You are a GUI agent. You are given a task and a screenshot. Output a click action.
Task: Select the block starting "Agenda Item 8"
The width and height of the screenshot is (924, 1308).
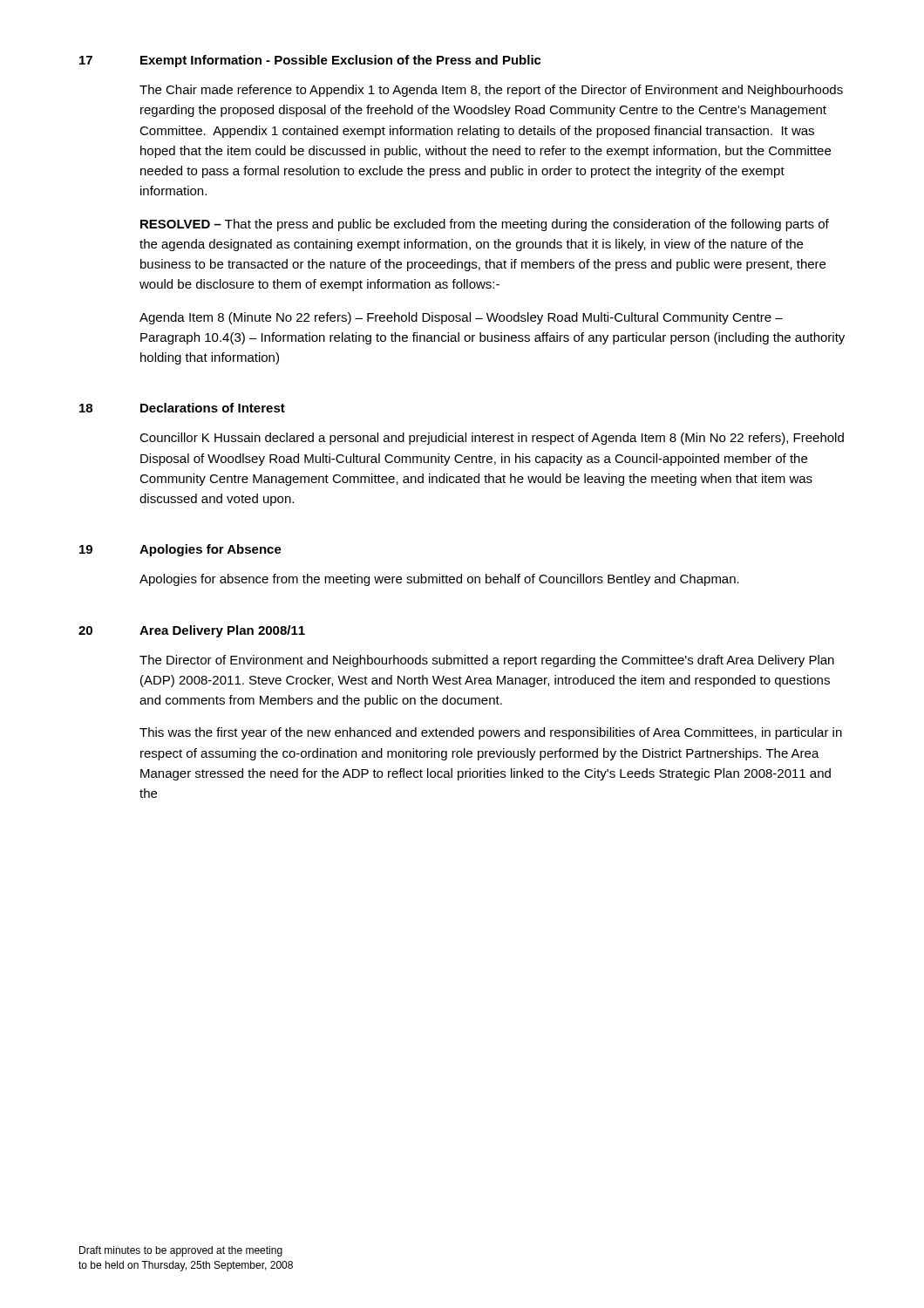pyautogui.click(x=492, y=337)
